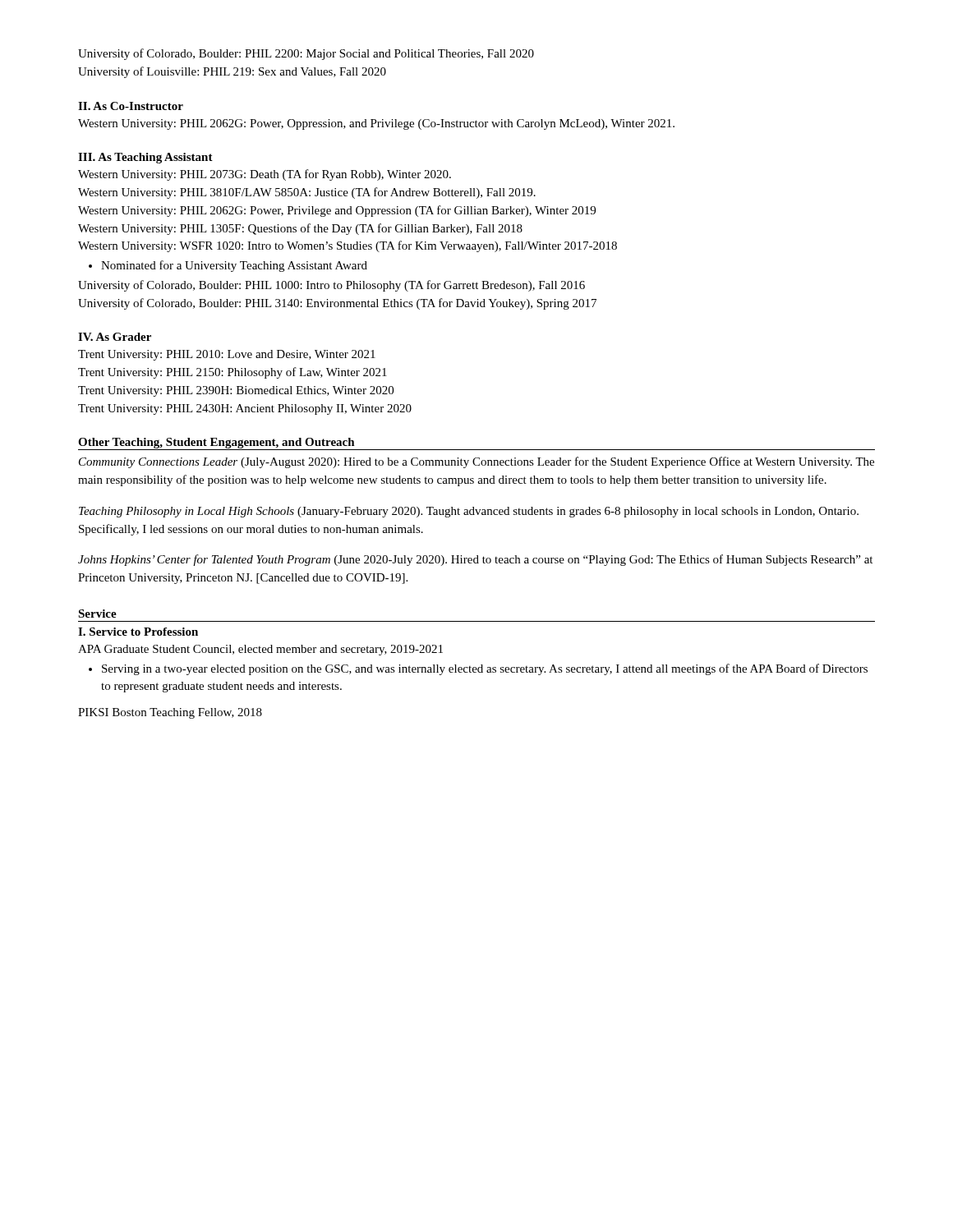Locate the region starting "I. Service to"

[138, 631]
